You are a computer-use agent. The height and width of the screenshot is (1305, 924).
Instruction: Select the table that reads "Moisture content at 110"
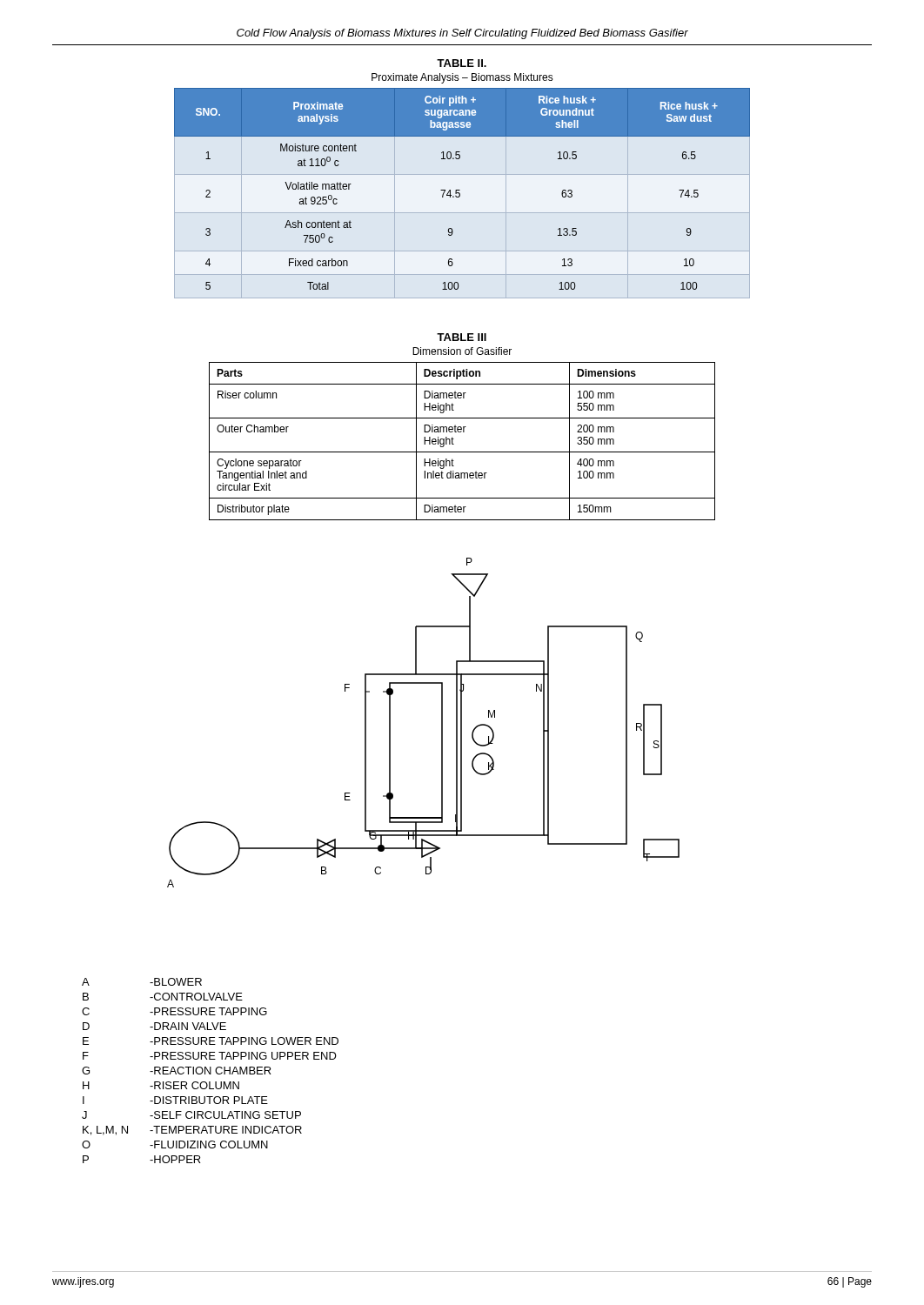(462, 177)
